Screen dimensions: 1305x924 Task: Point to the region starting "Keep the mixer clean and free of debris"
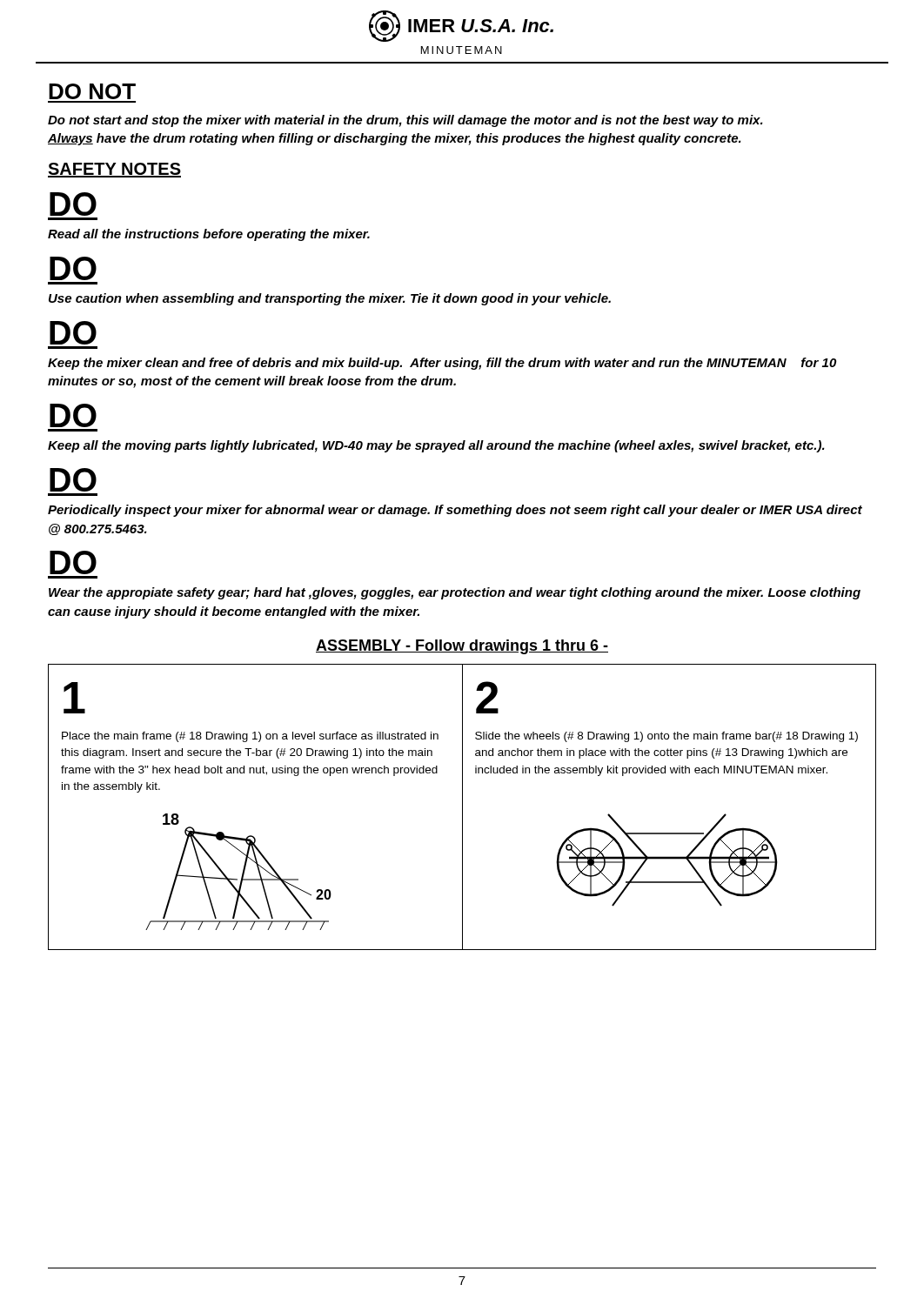442,371
